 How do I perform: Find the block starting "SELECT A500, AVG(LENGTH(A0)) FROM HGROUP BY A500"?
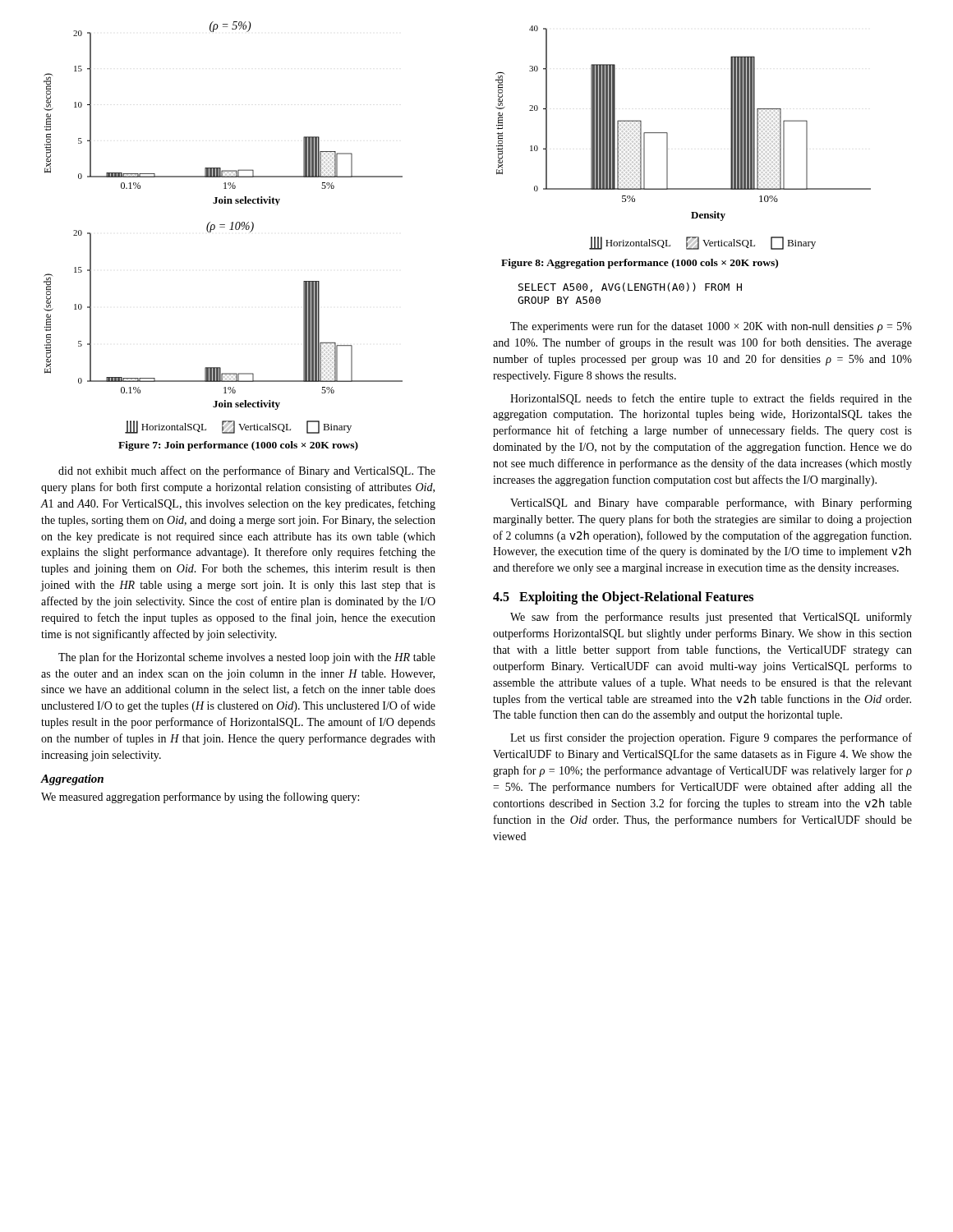pos(630,294)
